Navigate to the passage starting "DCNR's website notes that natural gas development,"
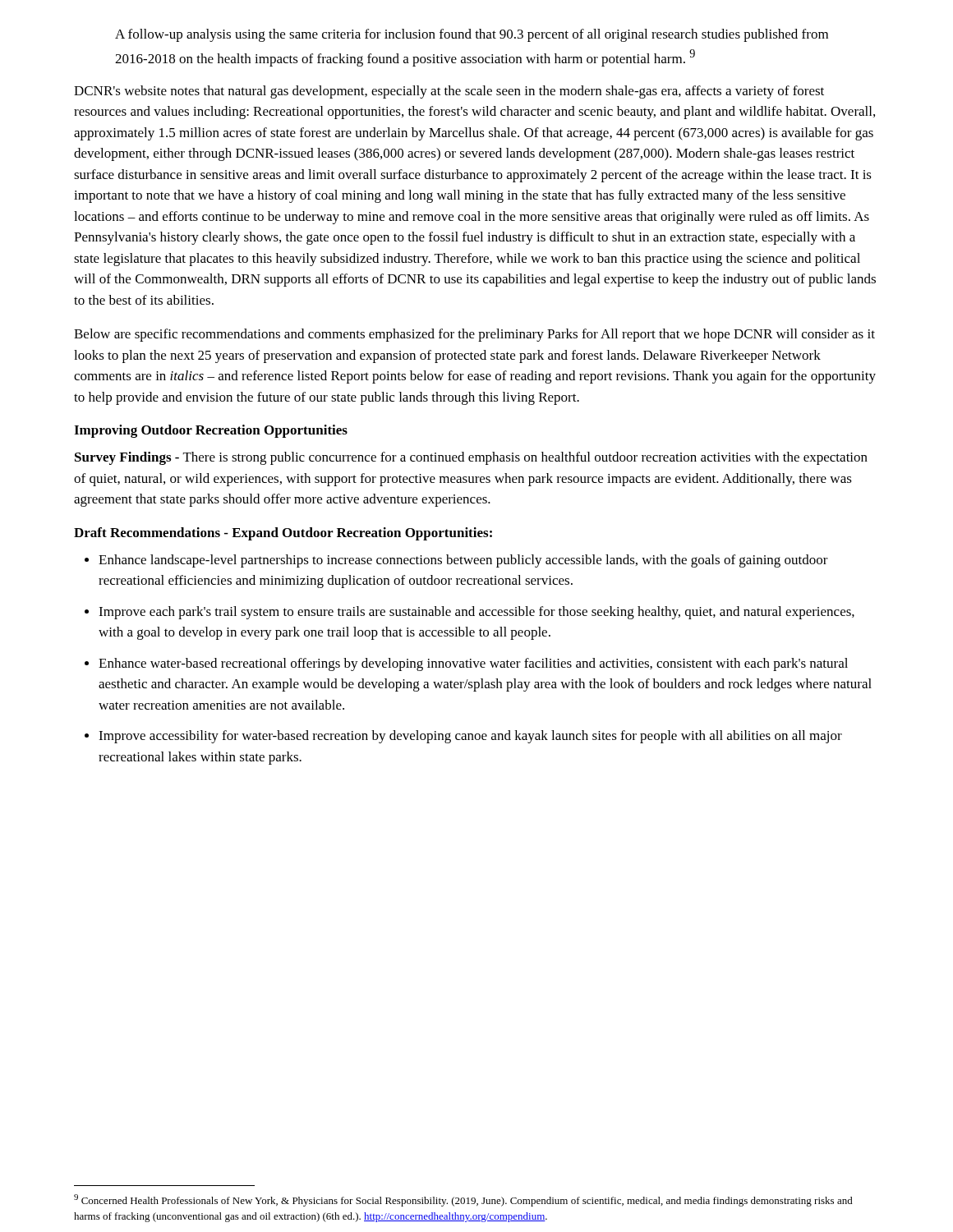953x1232 pixels. 475,195
